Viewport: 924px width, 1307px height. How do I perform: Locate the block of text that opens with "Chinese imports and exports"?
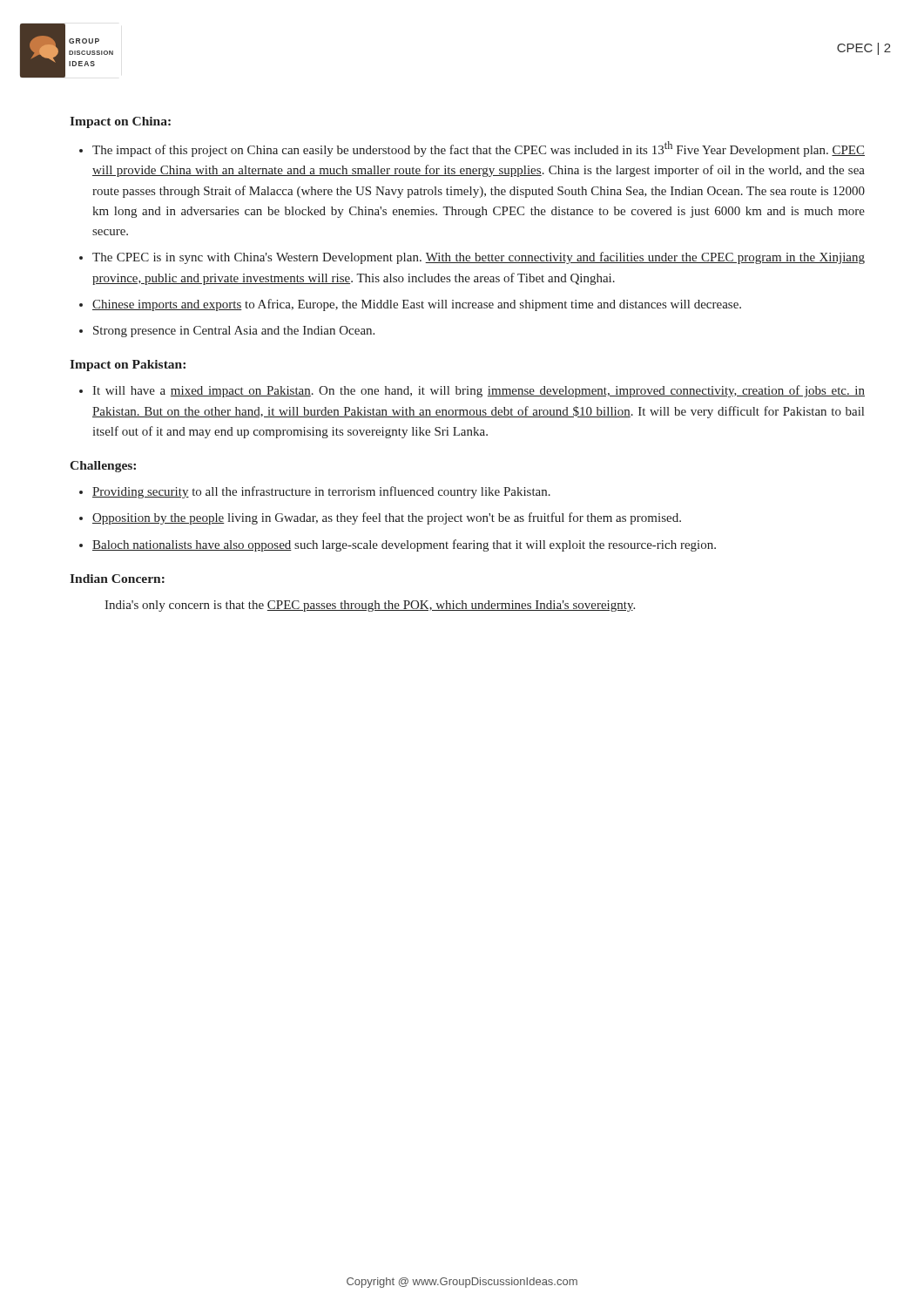pos(417,304)
